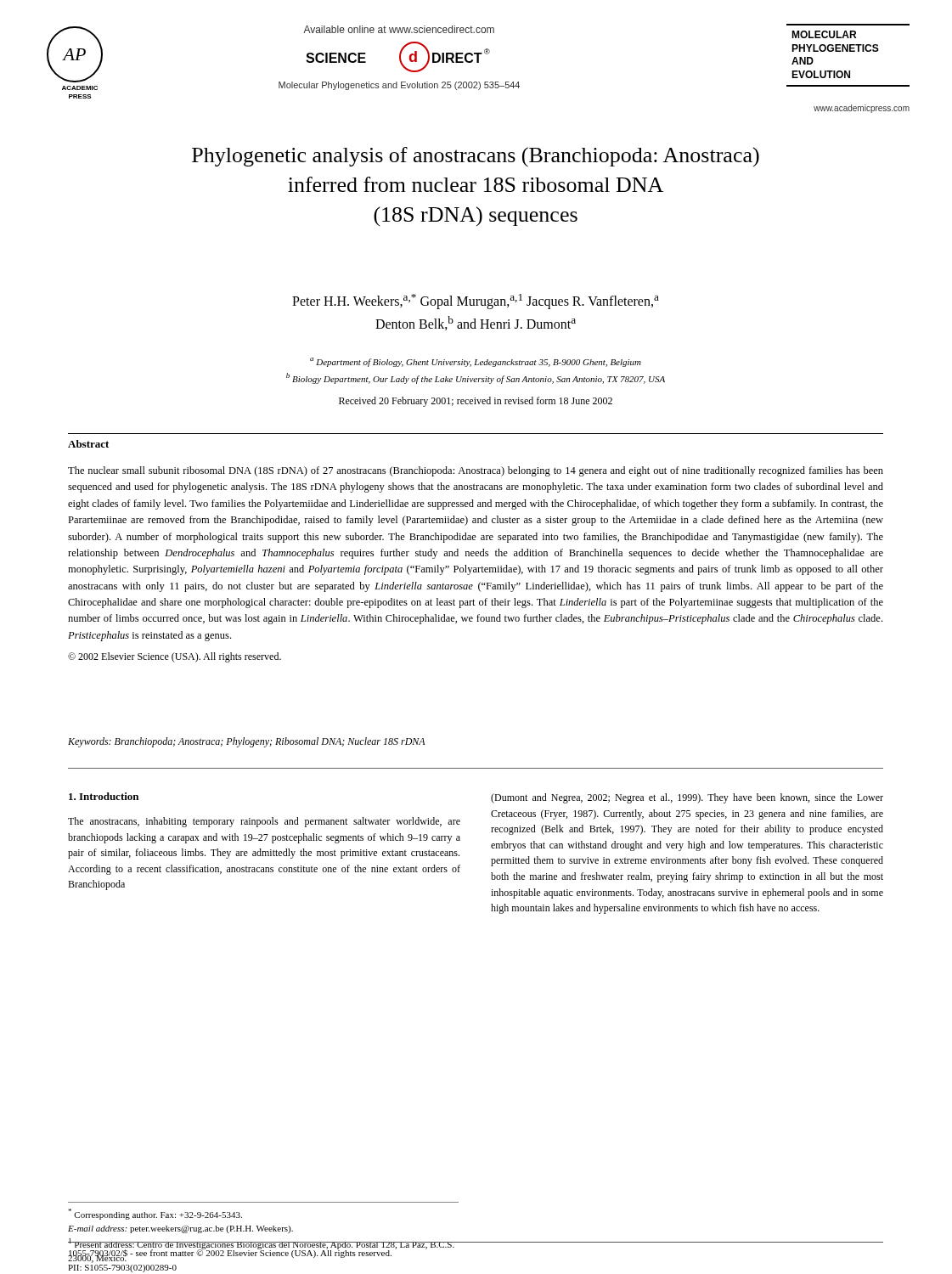Click on the text block with the text "Peter H.H. Weekers,a,*"
The height and width of the screenshot is (1274, 952).
point(476,312)
